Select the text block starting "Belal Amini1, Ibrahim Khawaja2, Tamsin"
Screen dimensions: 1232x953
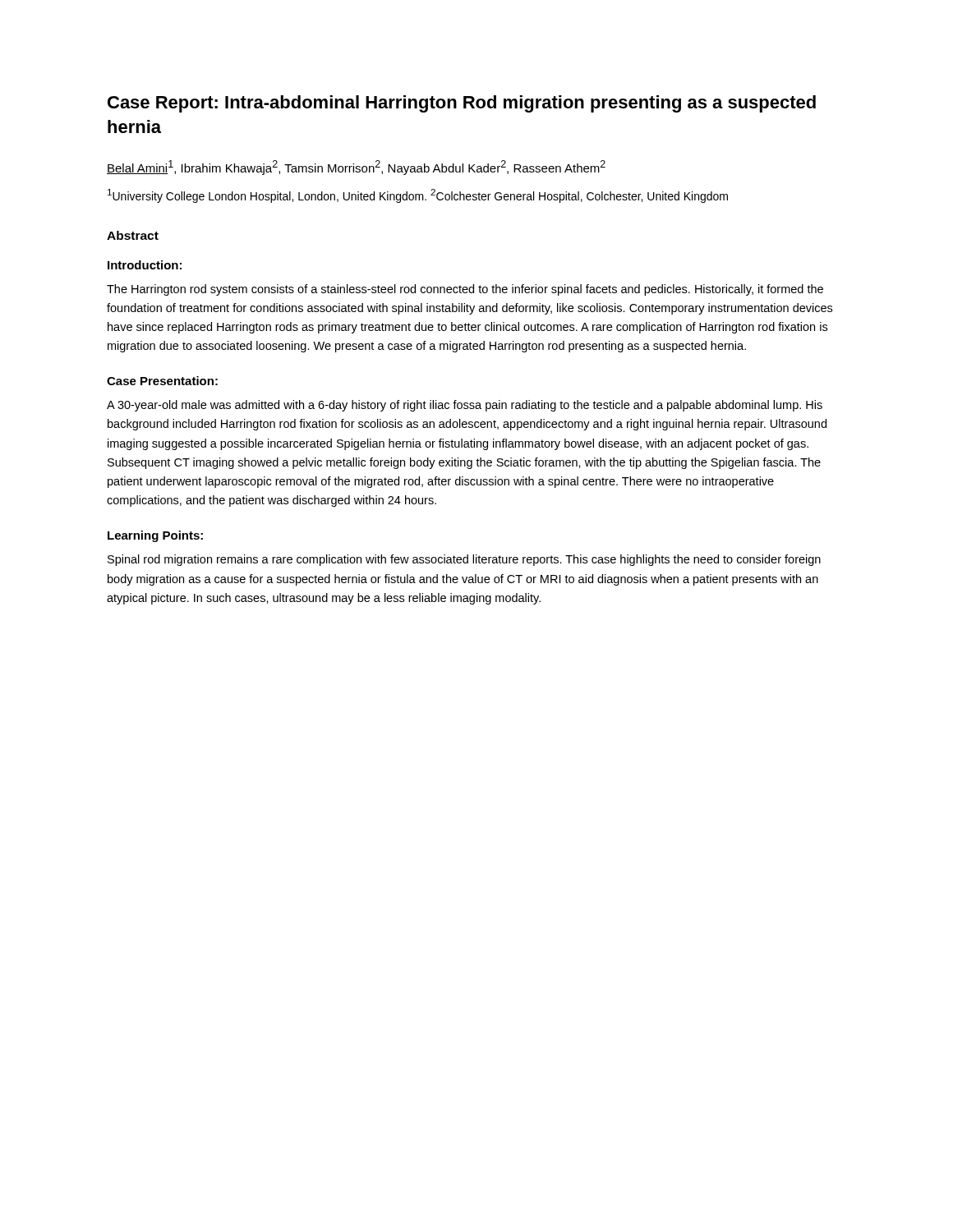(x=356, y=167)
